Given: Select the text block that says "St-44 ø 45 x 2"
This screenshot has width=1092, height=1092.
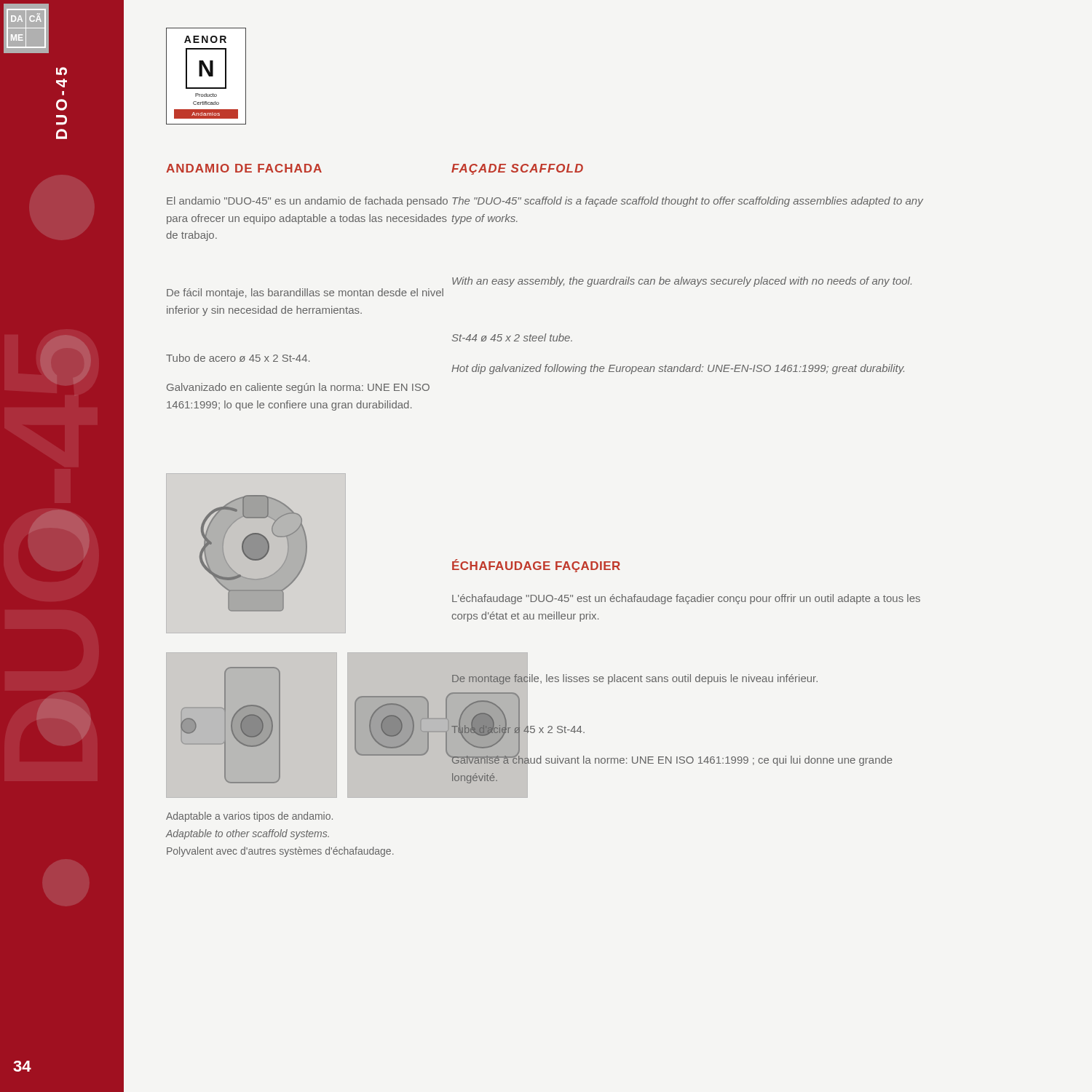Looking at the screenshot, I should click(x=512, y=337).
